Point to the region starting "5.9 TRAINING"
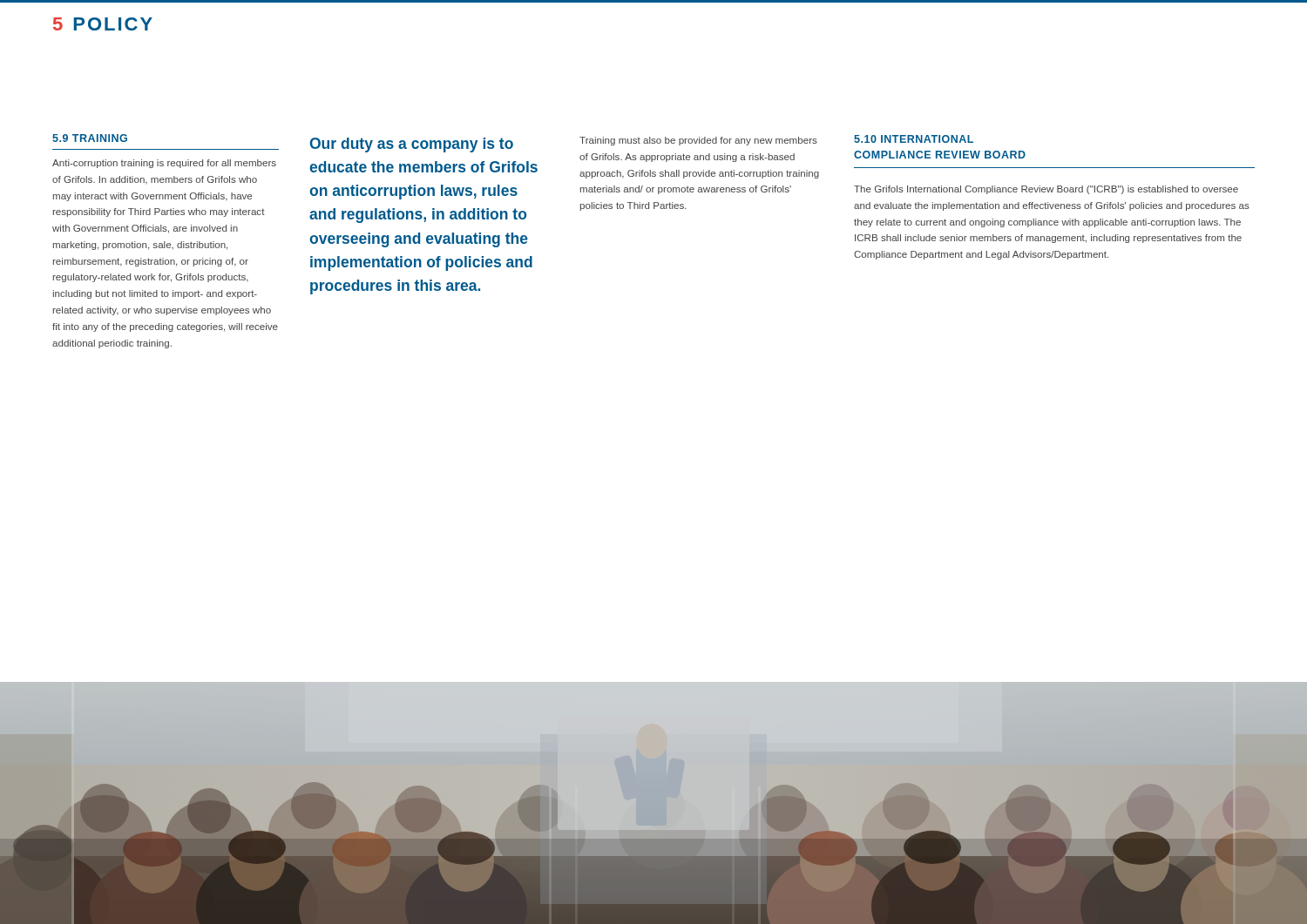This screenshot has width=1307, height=924. (166, 141)
